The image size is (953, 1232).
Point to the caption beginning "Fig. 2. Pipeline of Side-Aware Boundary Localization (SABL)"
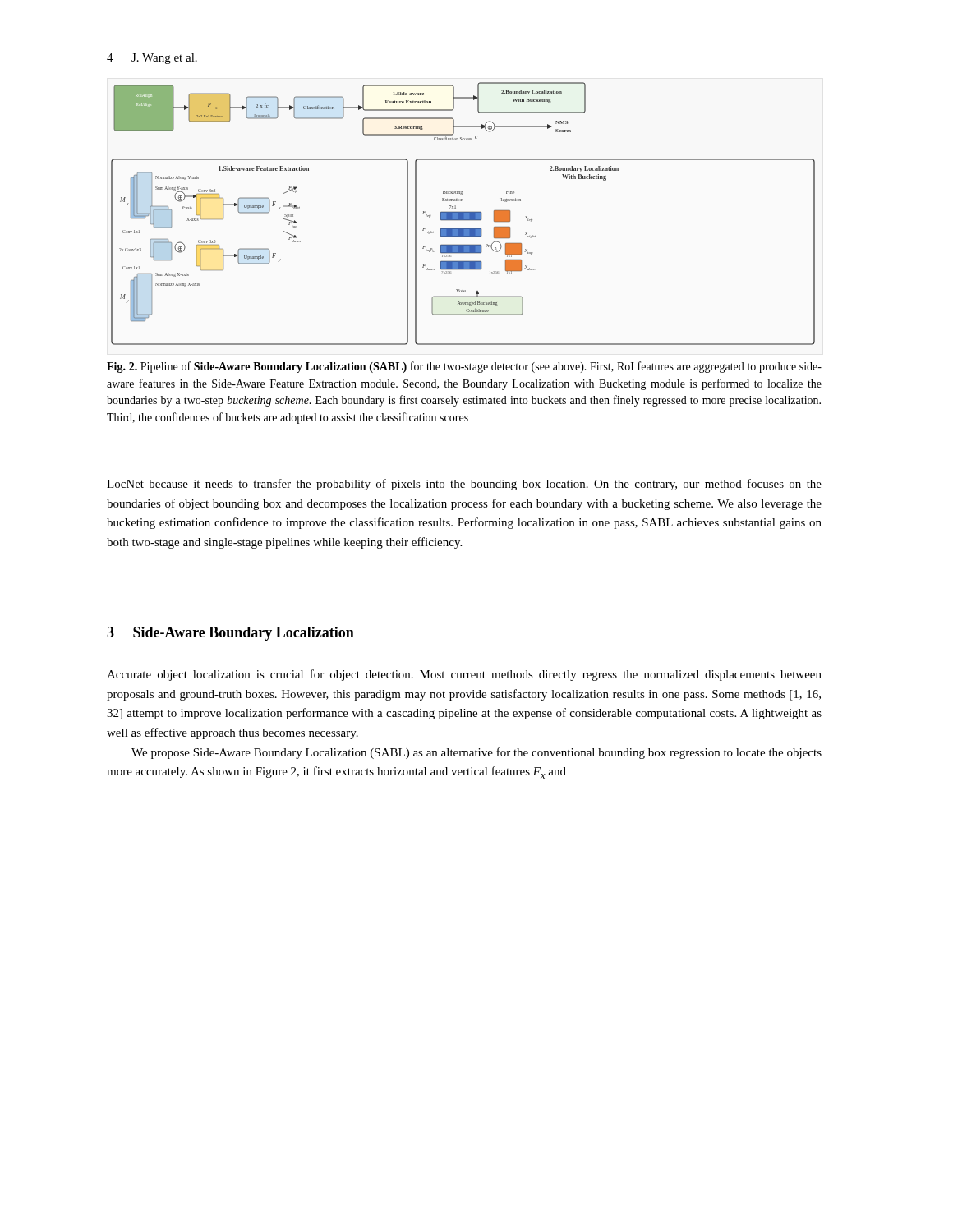pos(464,392)
